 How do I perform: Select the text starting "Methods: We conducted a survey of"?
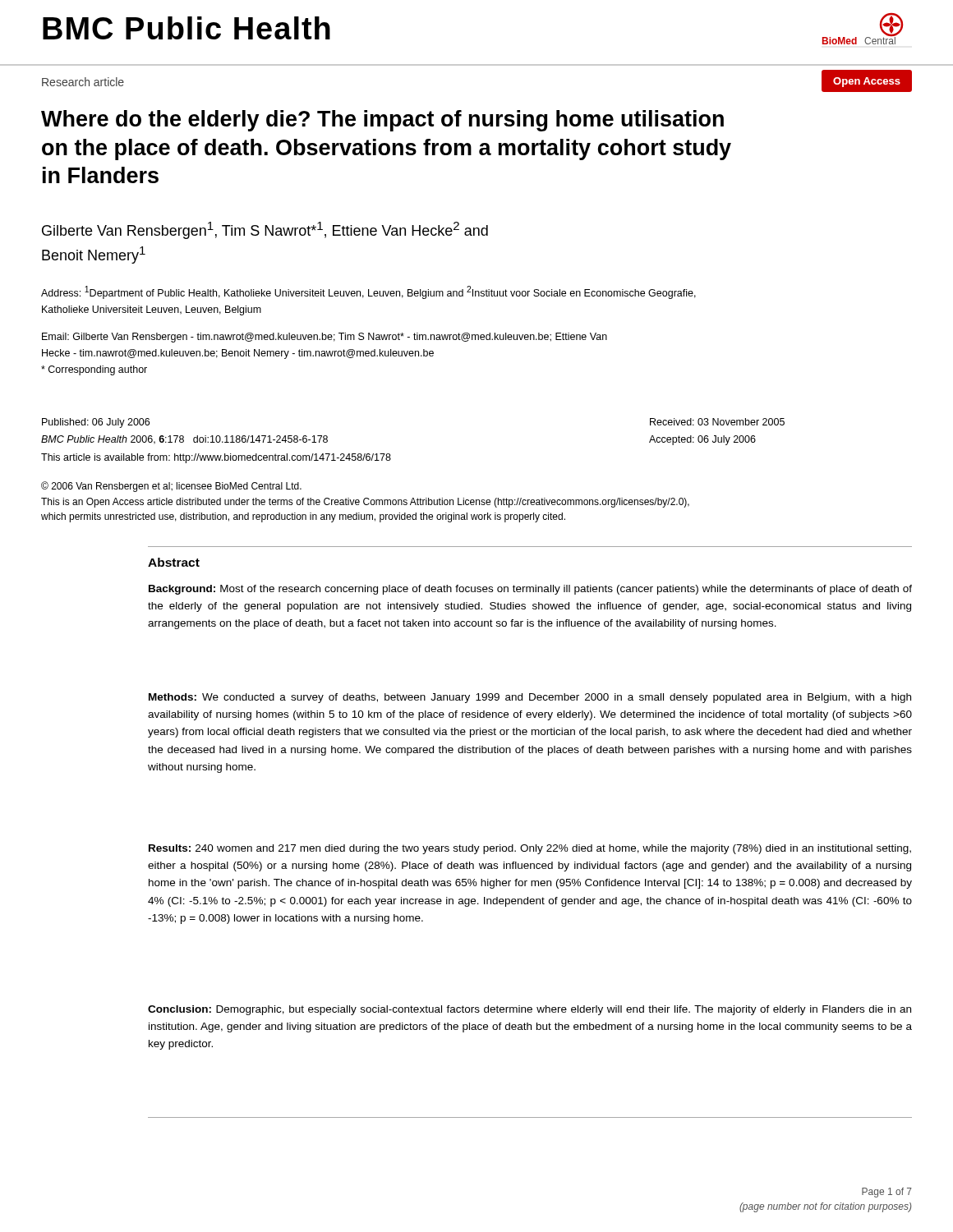tap(530, 732)
